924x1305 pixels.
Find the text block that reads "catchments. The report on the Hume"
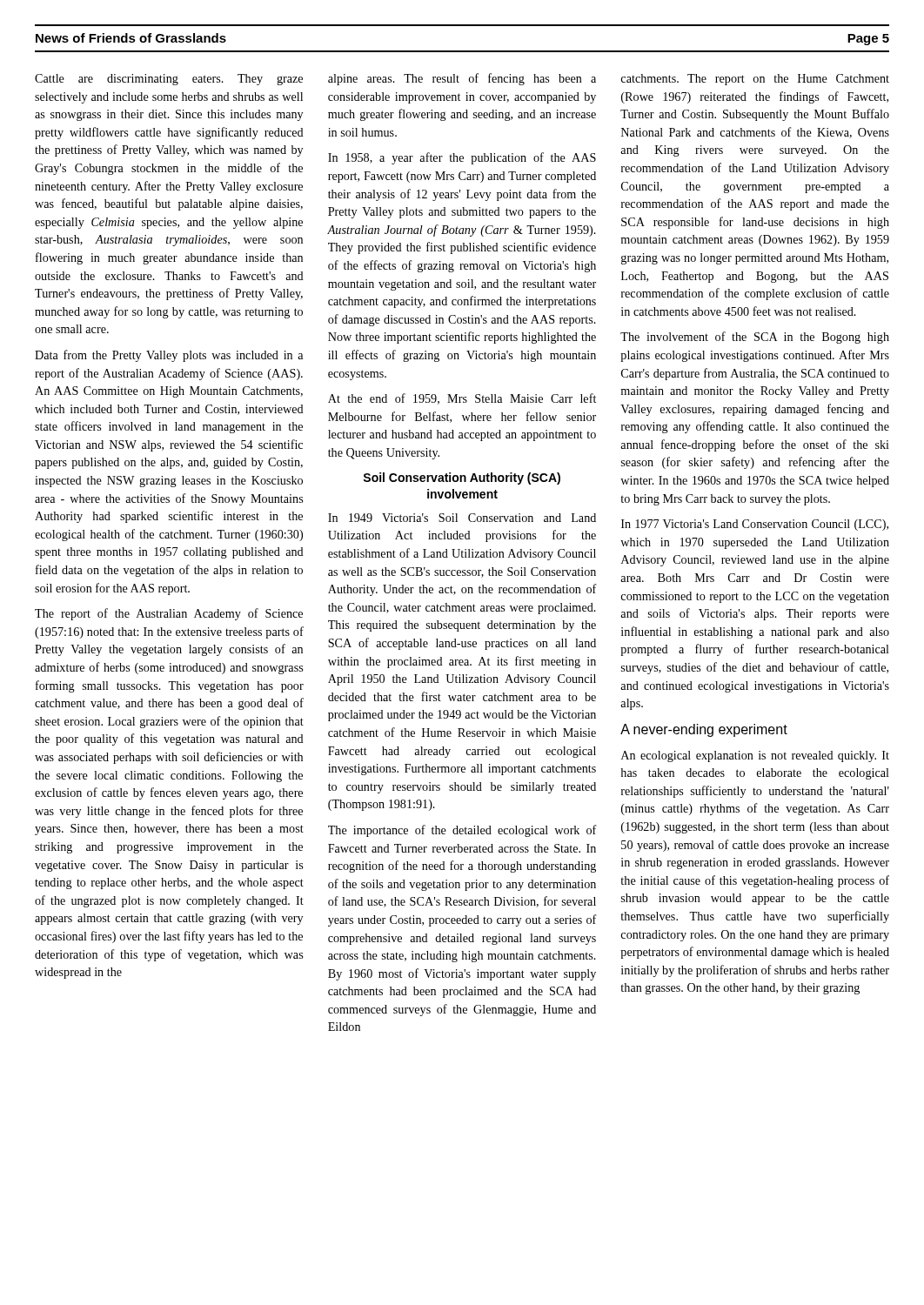click(x=755, y=195)
